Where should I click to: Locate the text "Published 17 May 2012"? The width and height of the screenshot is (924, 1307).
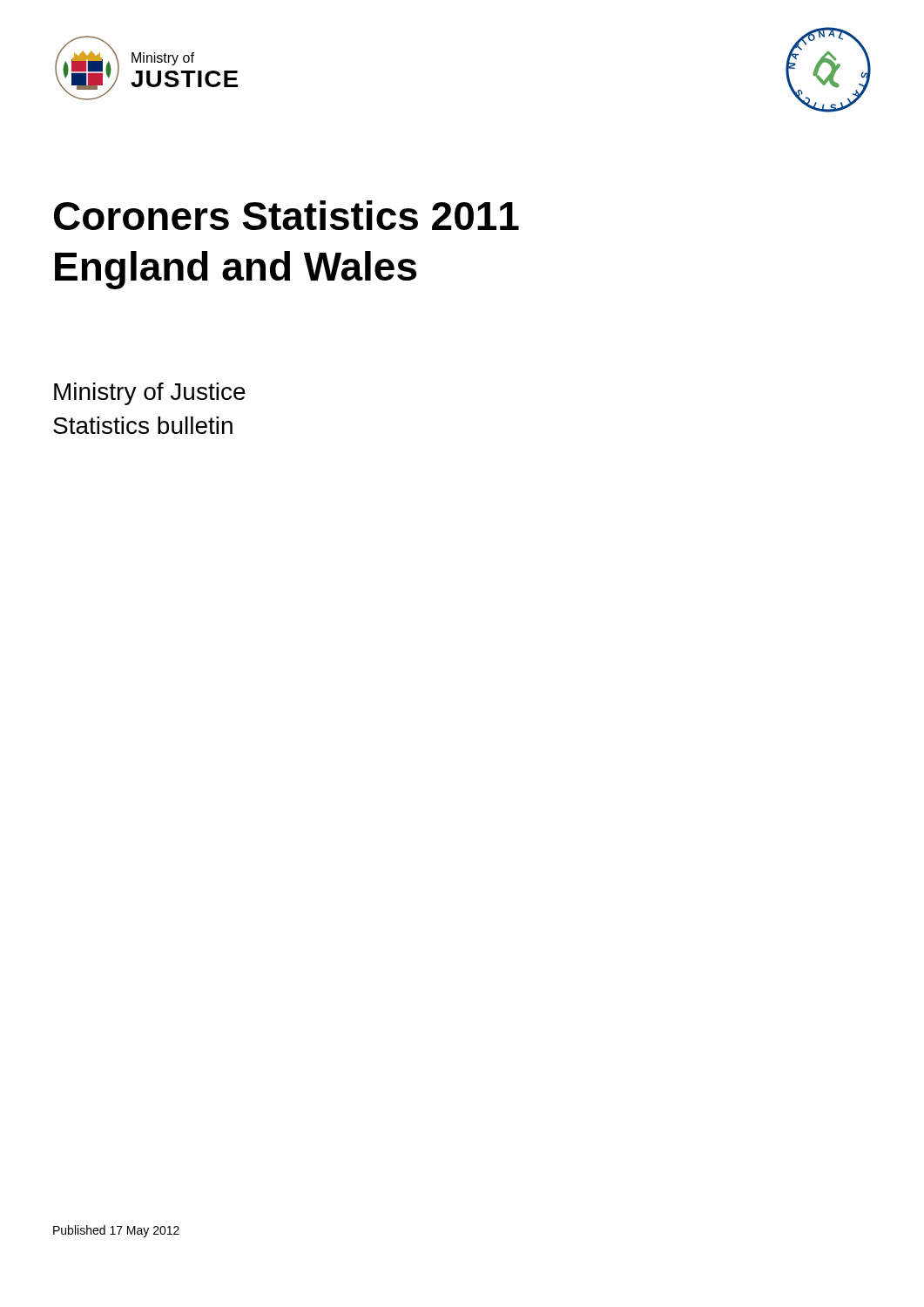116,1230
